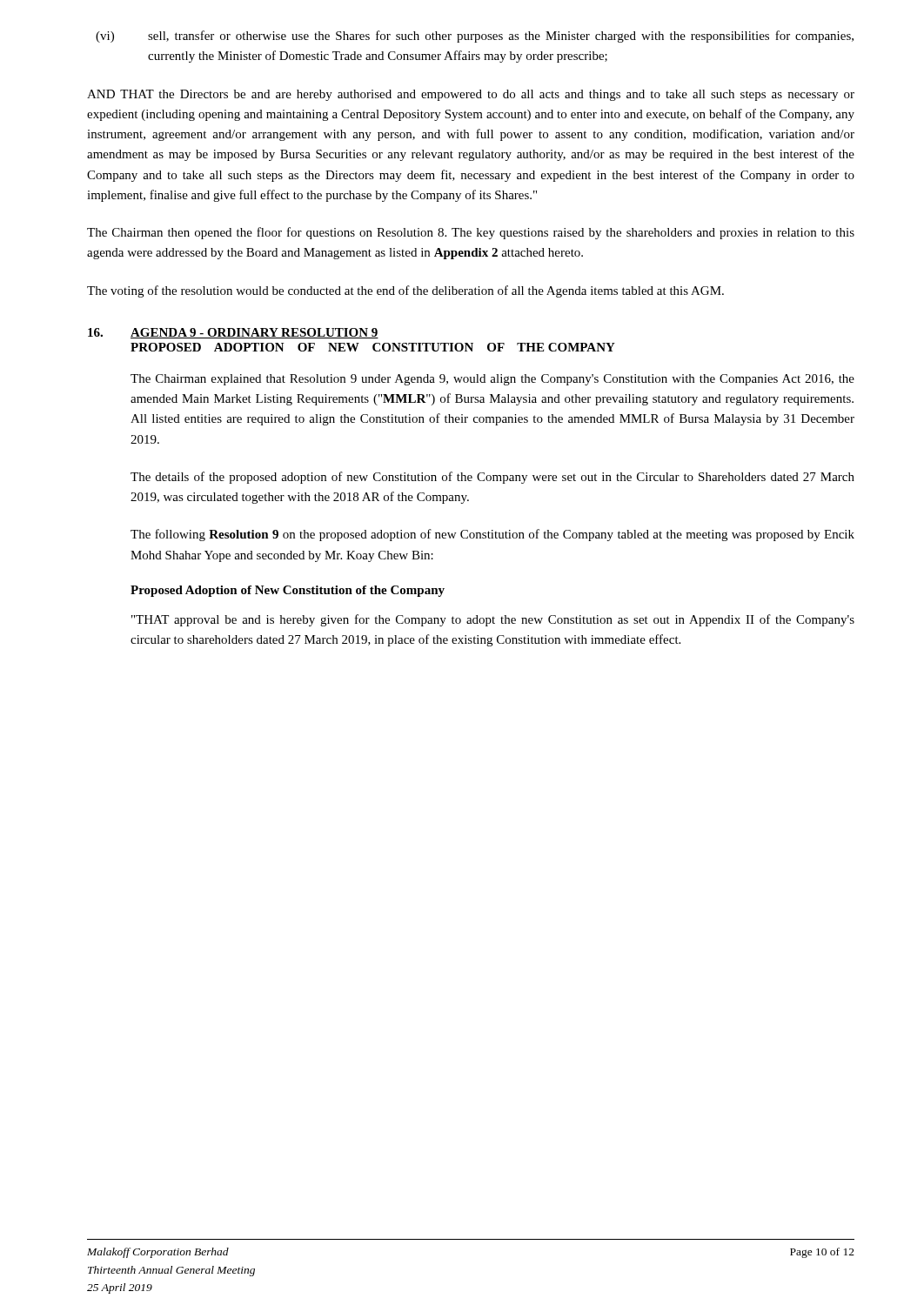The width and height of the screenshot is (924, 1305).
Task: Find the passage starting "The details of the proposed adoption of"
Action: (492, 487)
